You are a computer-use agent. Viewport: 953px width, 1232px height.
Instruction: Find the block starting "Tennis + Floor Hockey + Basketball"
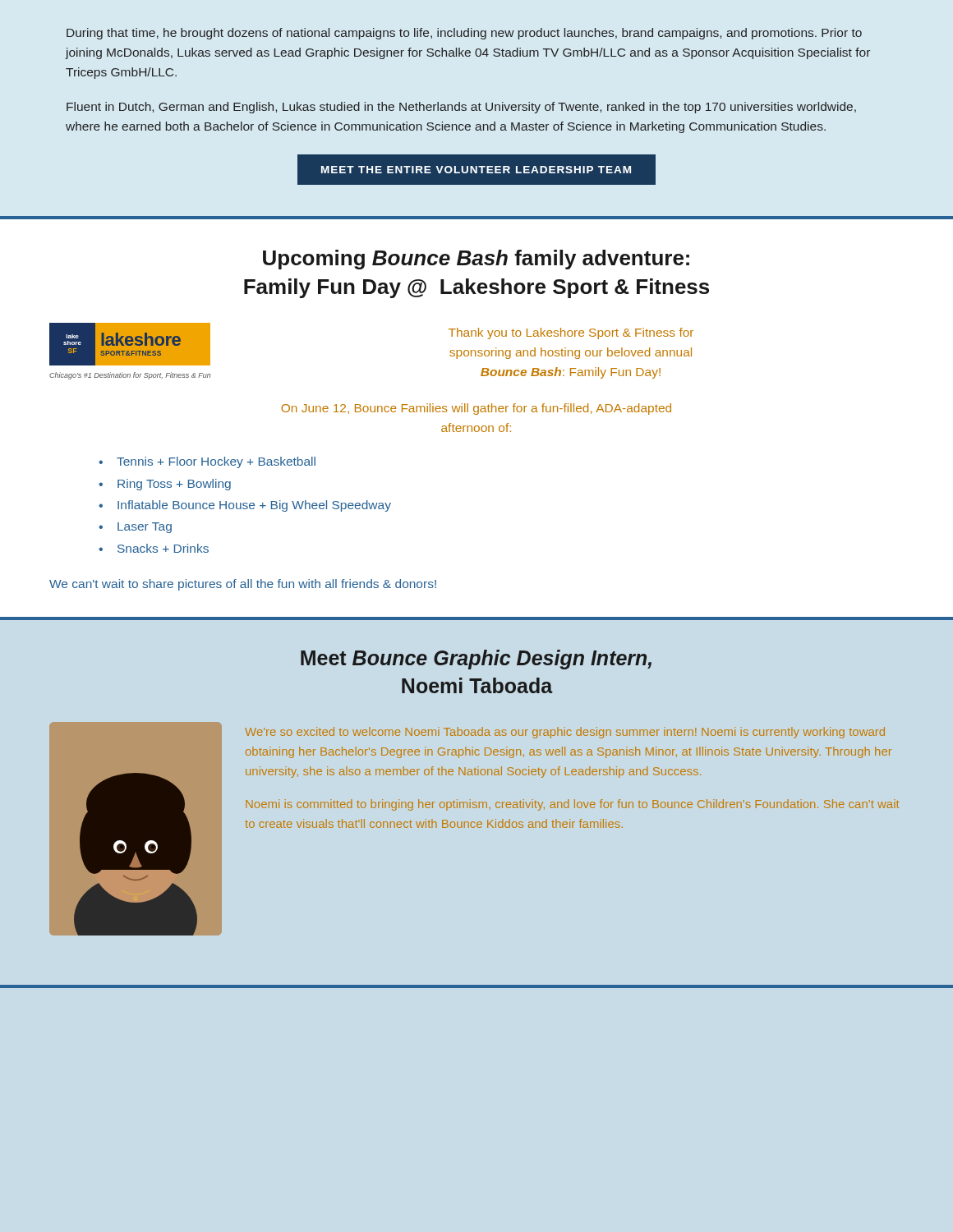216,461
